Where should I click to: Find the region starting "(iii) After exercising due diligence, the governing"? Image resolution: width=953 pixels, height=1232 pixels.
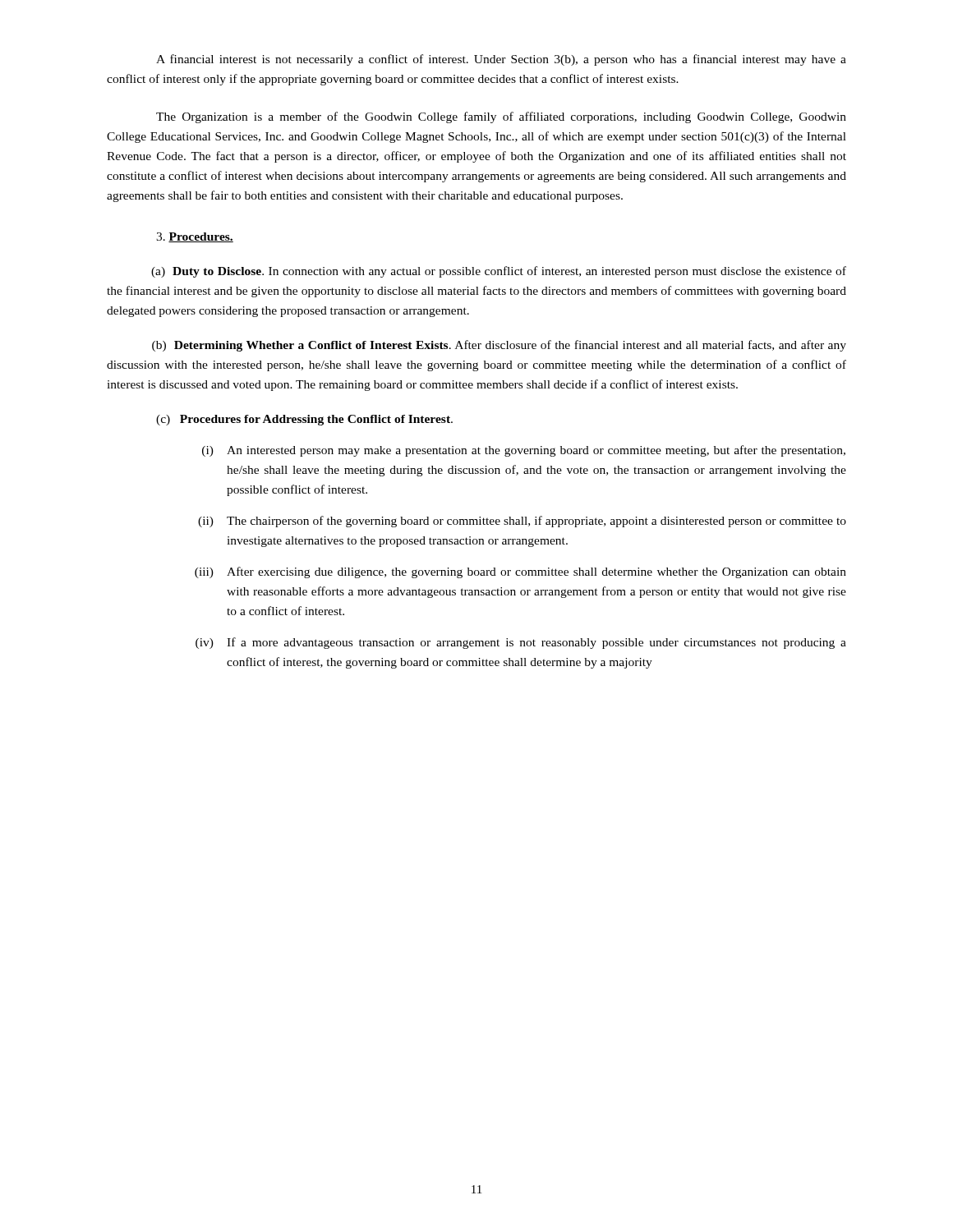tap(505, 592)
